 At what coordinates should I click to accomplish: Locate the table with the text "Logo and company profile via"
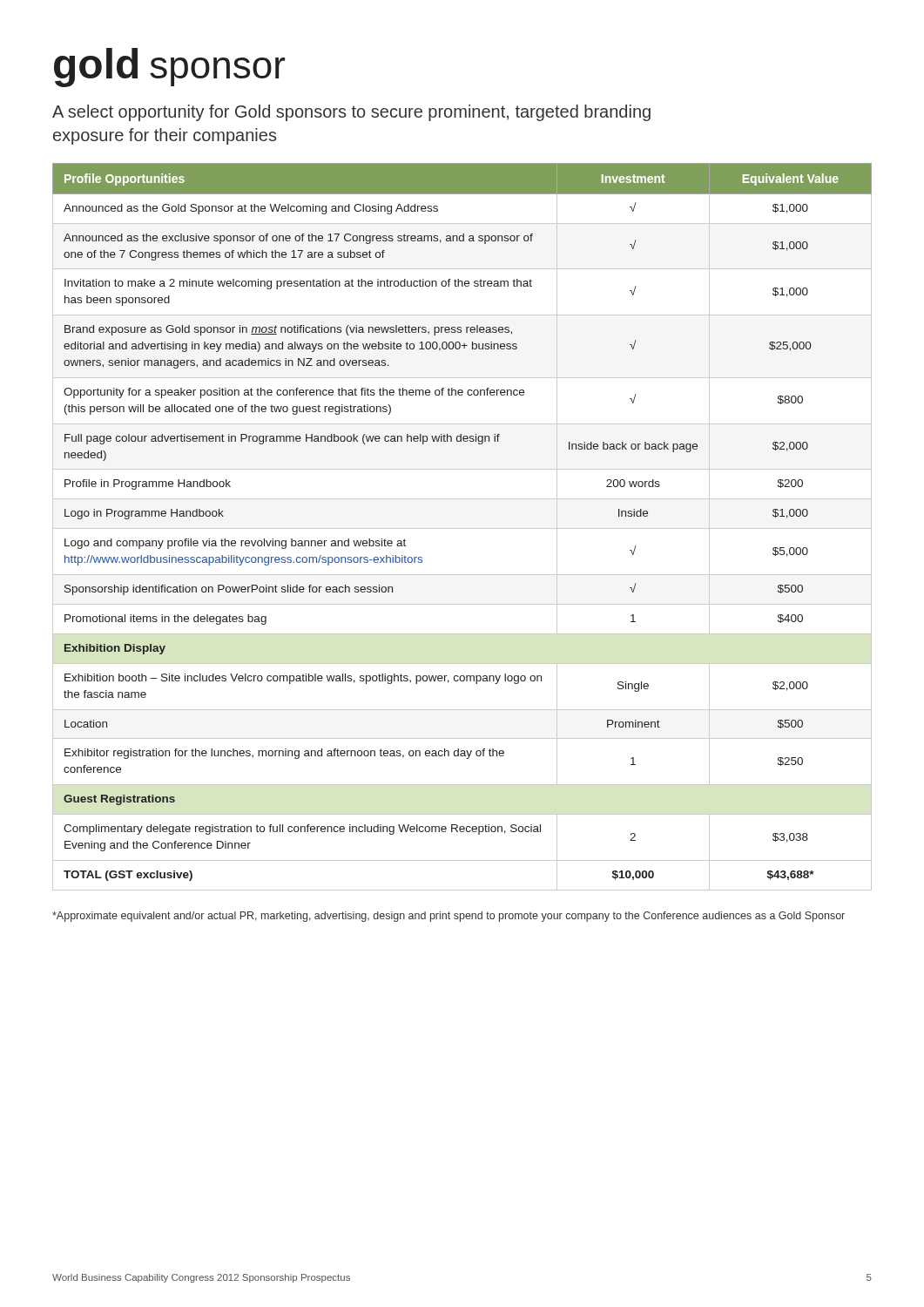tap(462, 527)
